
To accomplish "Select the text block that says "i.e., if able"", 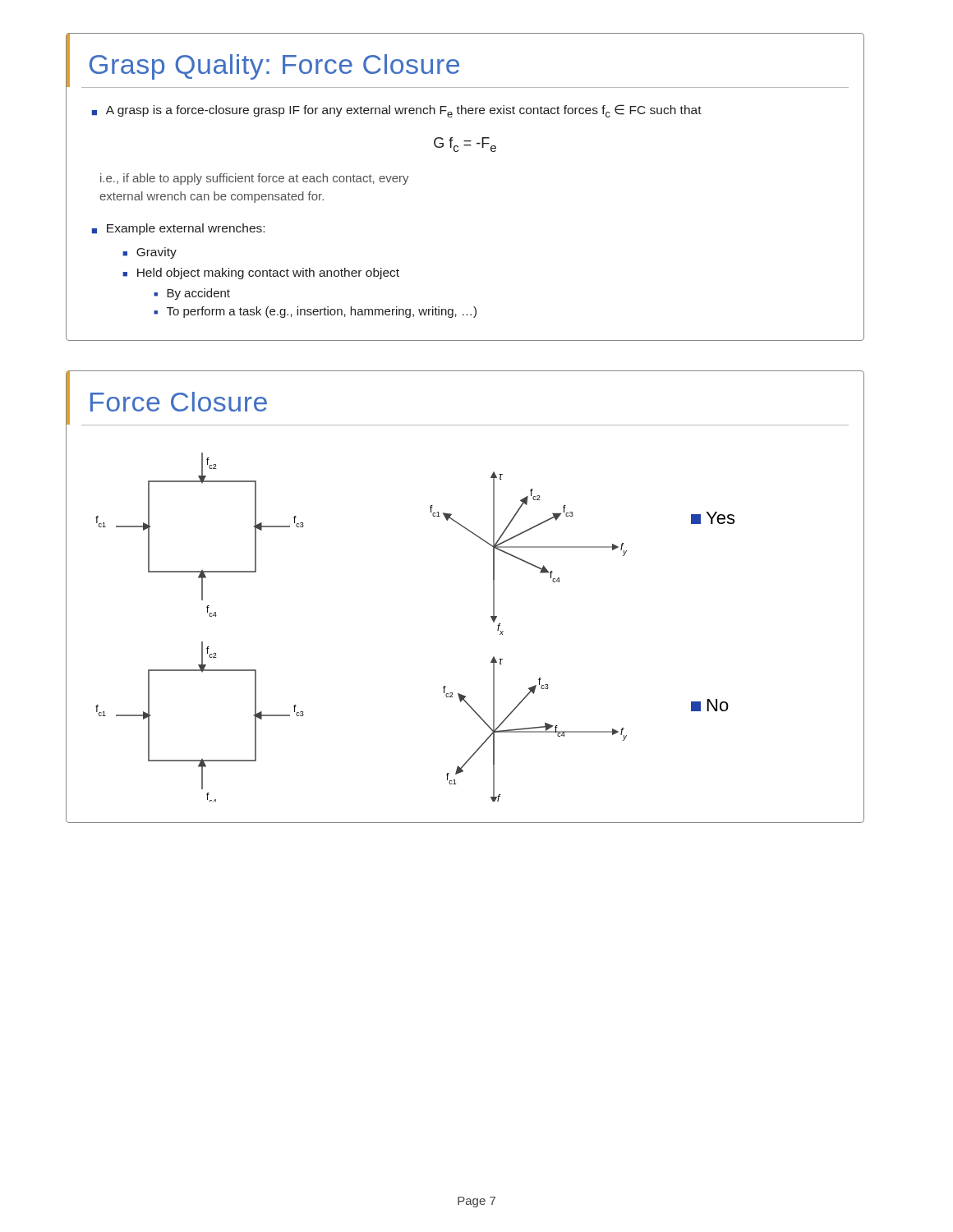I will pyautogui.click(x=254, y=187).
